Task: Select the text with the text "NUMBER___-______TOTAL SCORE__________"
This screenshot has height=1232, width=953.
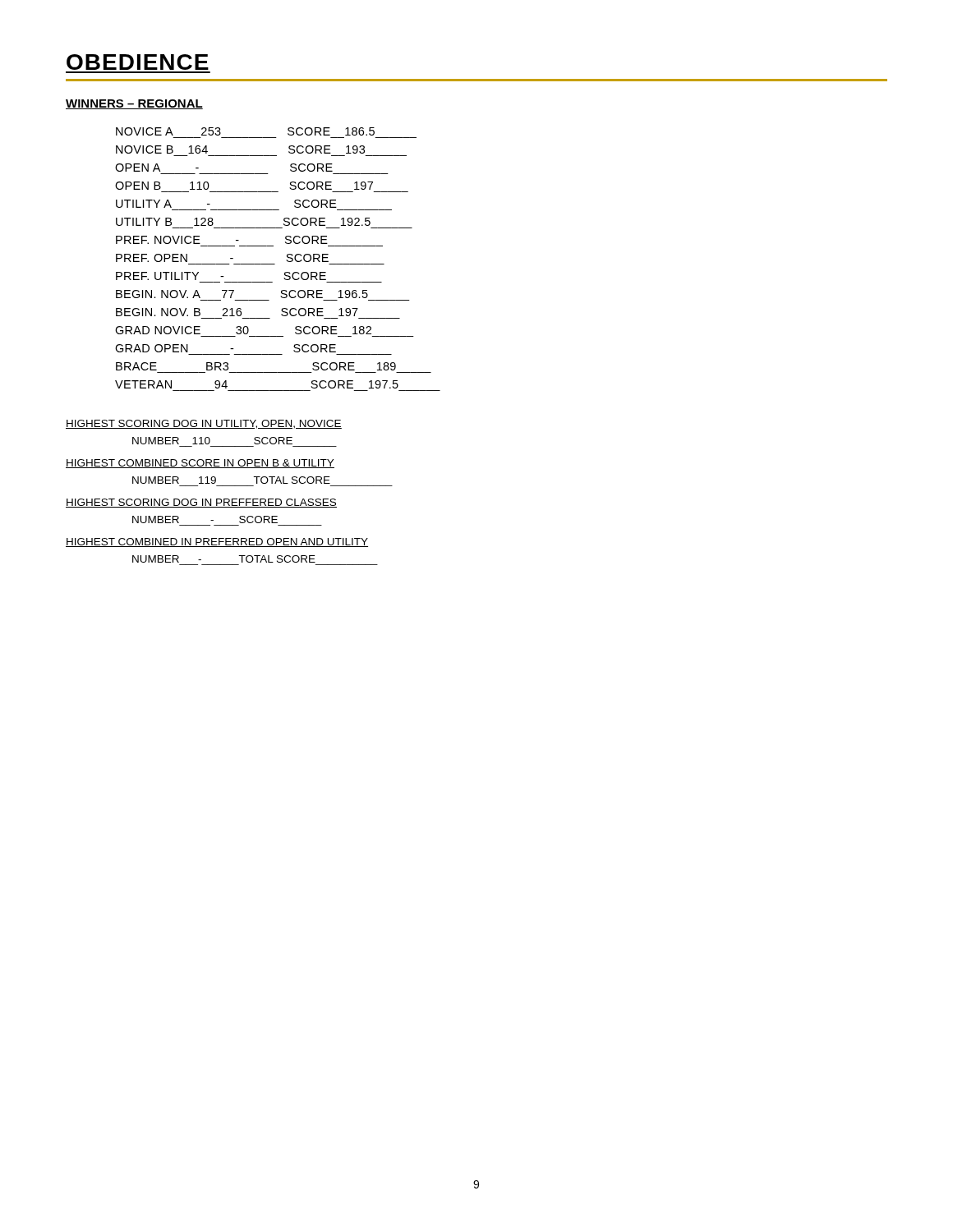Action: [x=255, y=560]
